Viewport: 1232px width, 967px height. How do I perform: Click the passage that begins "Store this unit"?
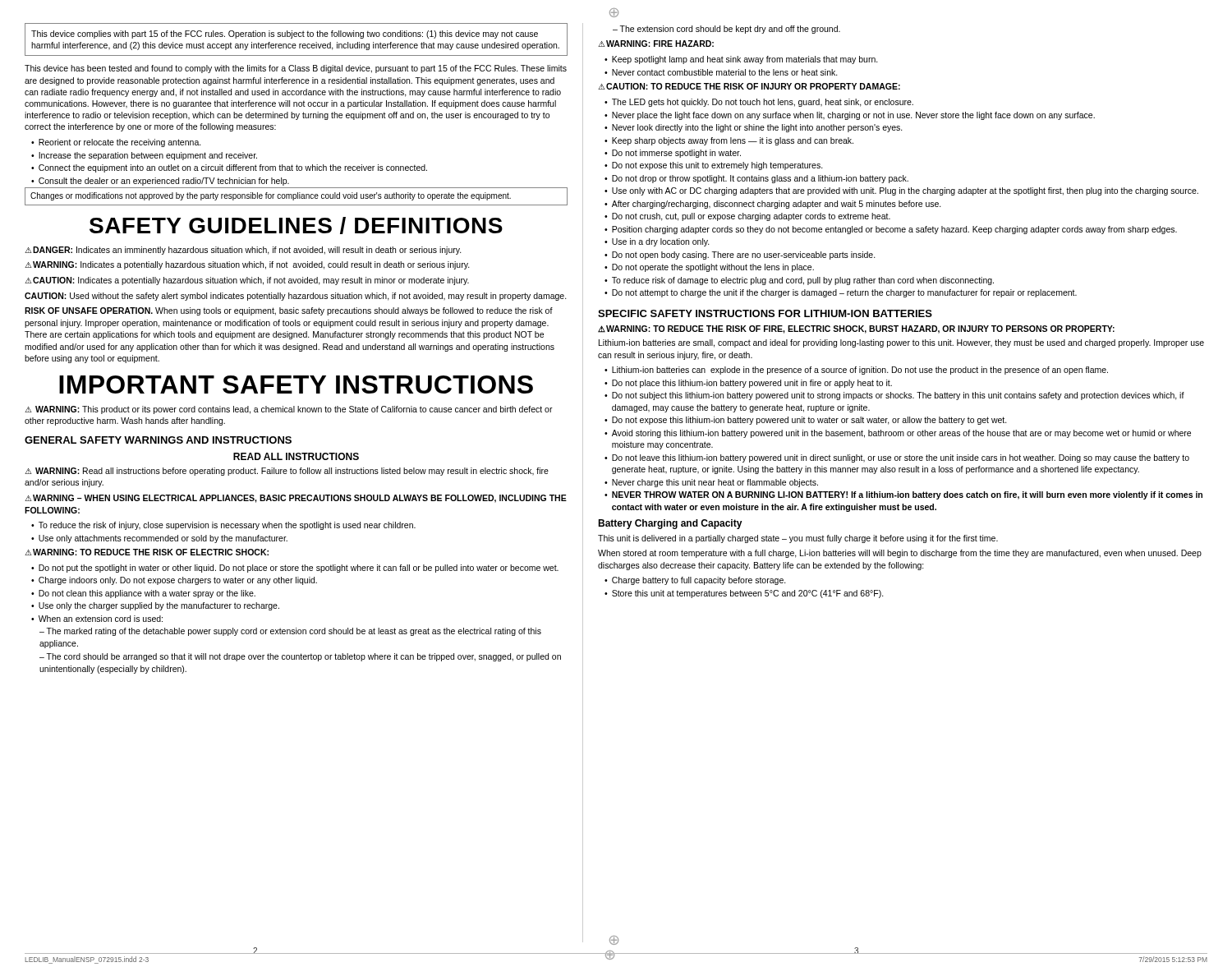748,593
